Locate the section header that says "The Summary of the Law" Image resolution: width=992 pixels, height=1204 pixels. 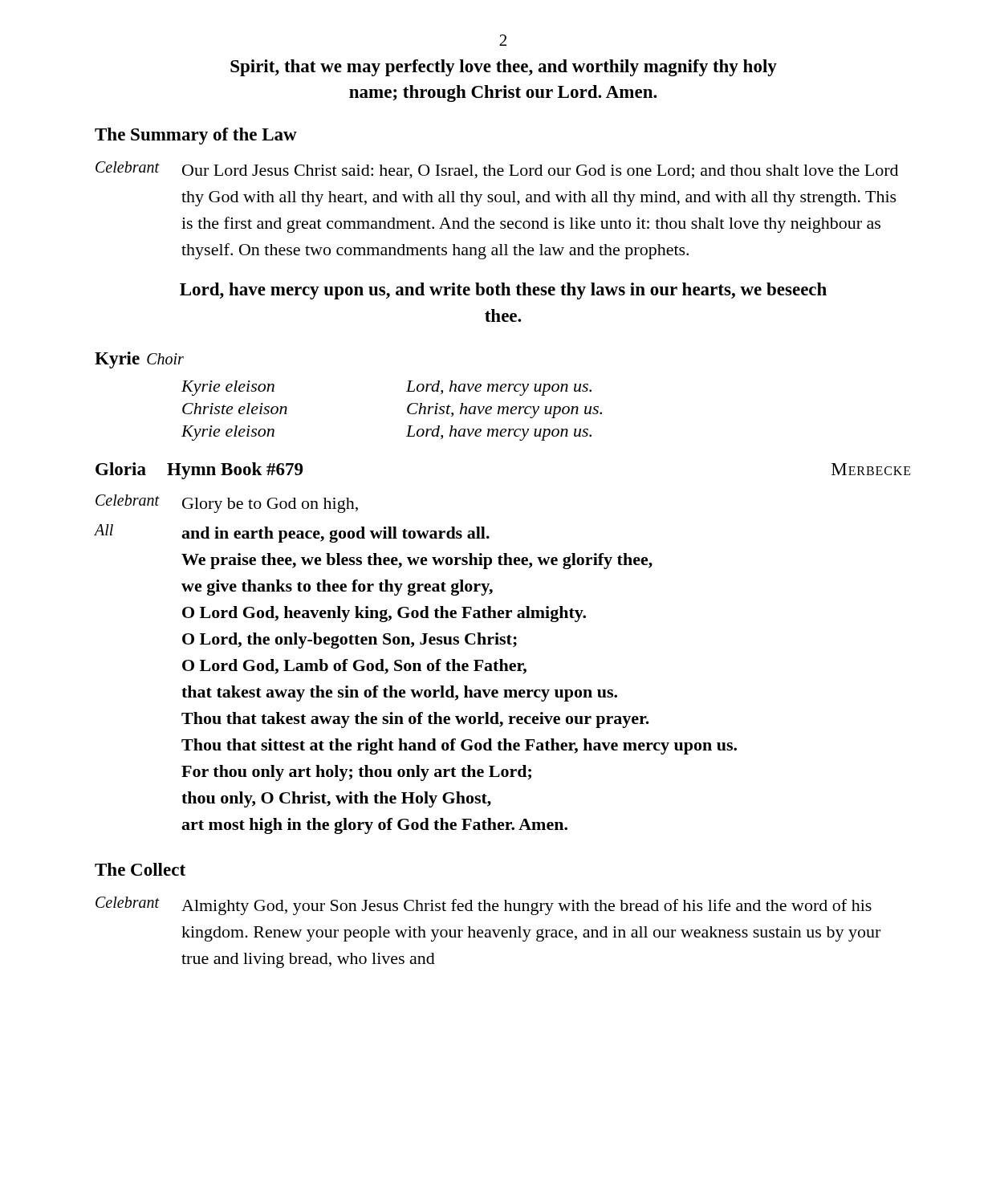click(x=196, y=135)
